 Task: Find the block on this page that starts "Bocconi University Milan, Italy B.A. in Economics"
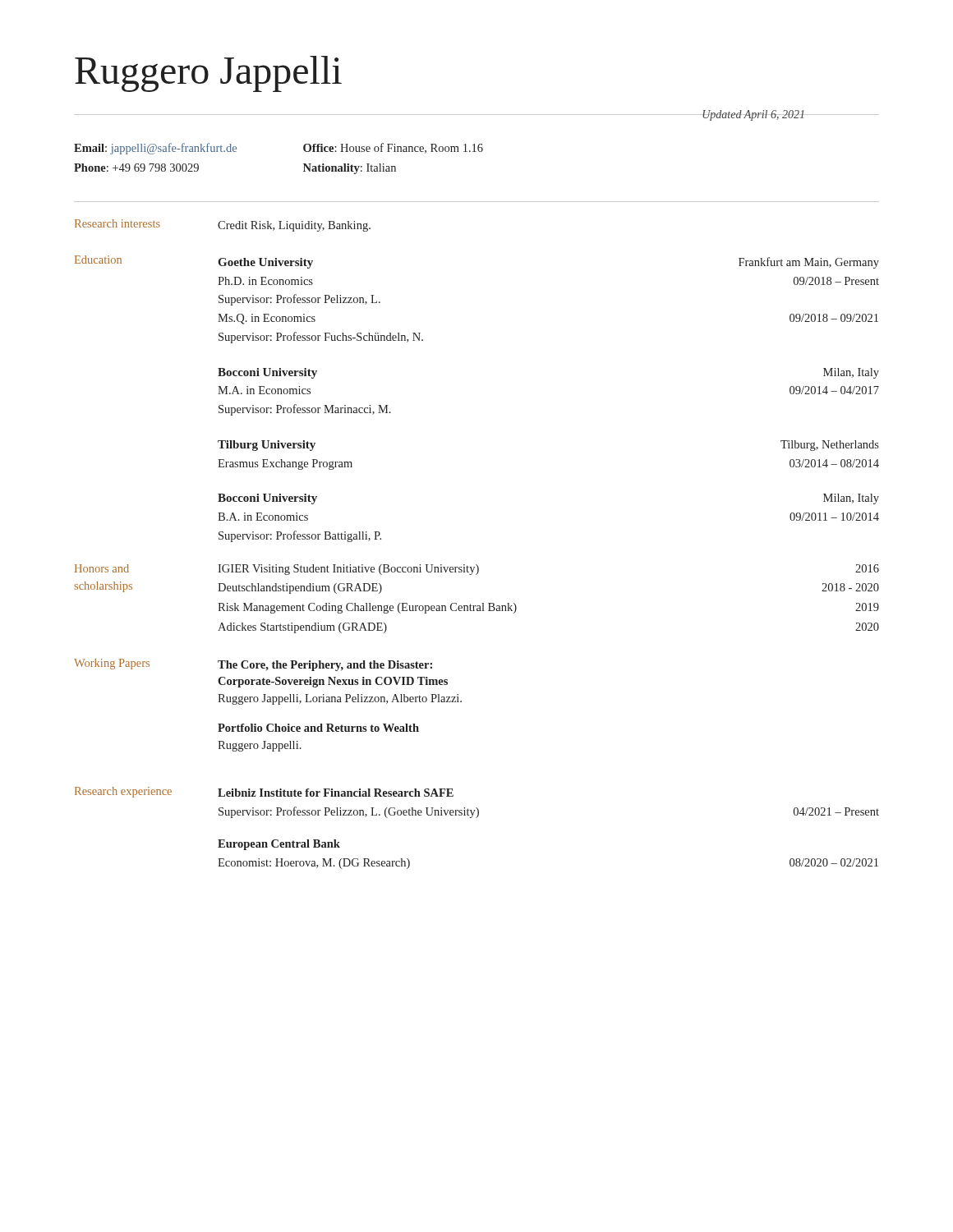pos(266,499)
